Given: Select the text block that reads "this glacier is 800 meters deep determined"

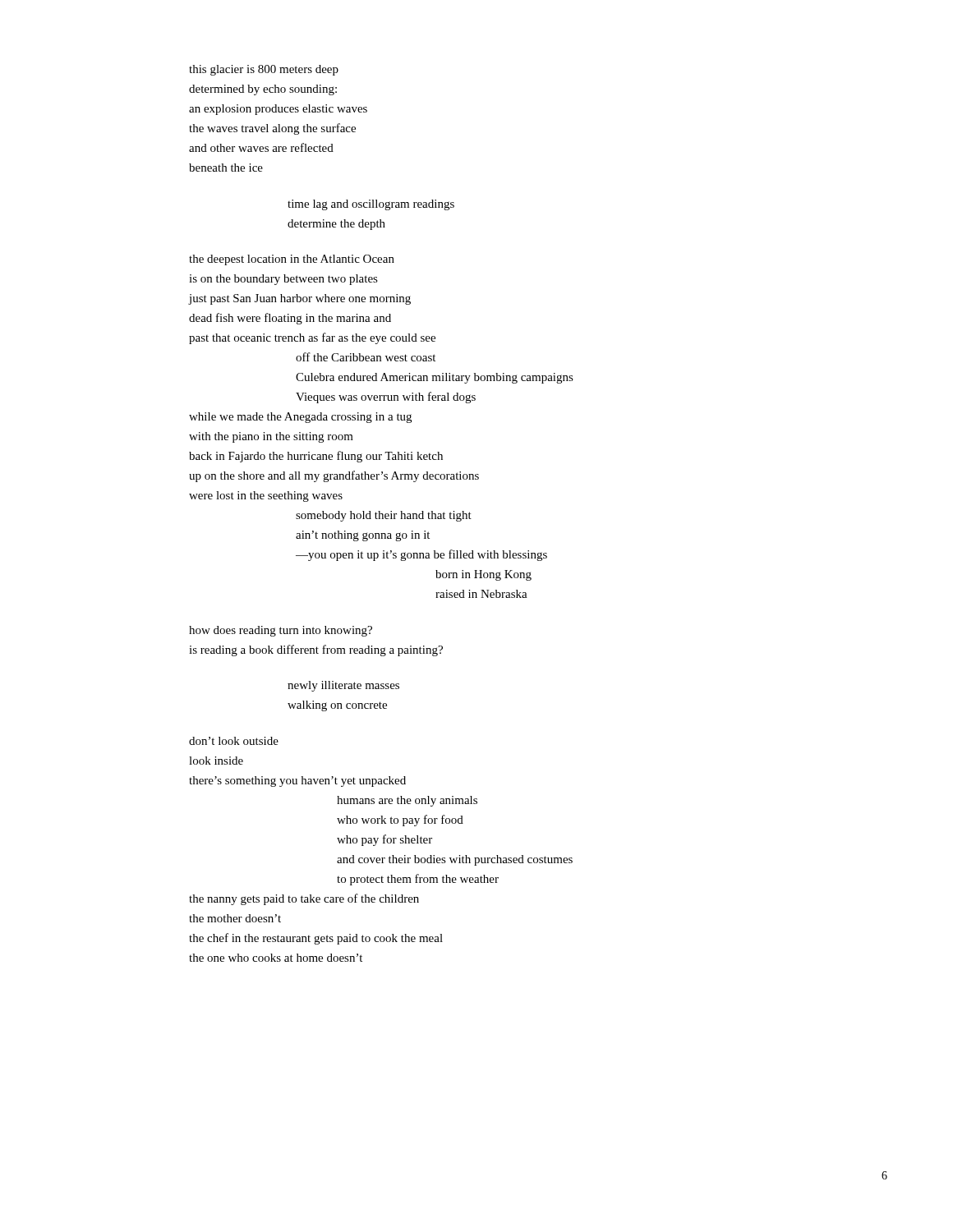Looking at the screenshot, I should [452, 513].
